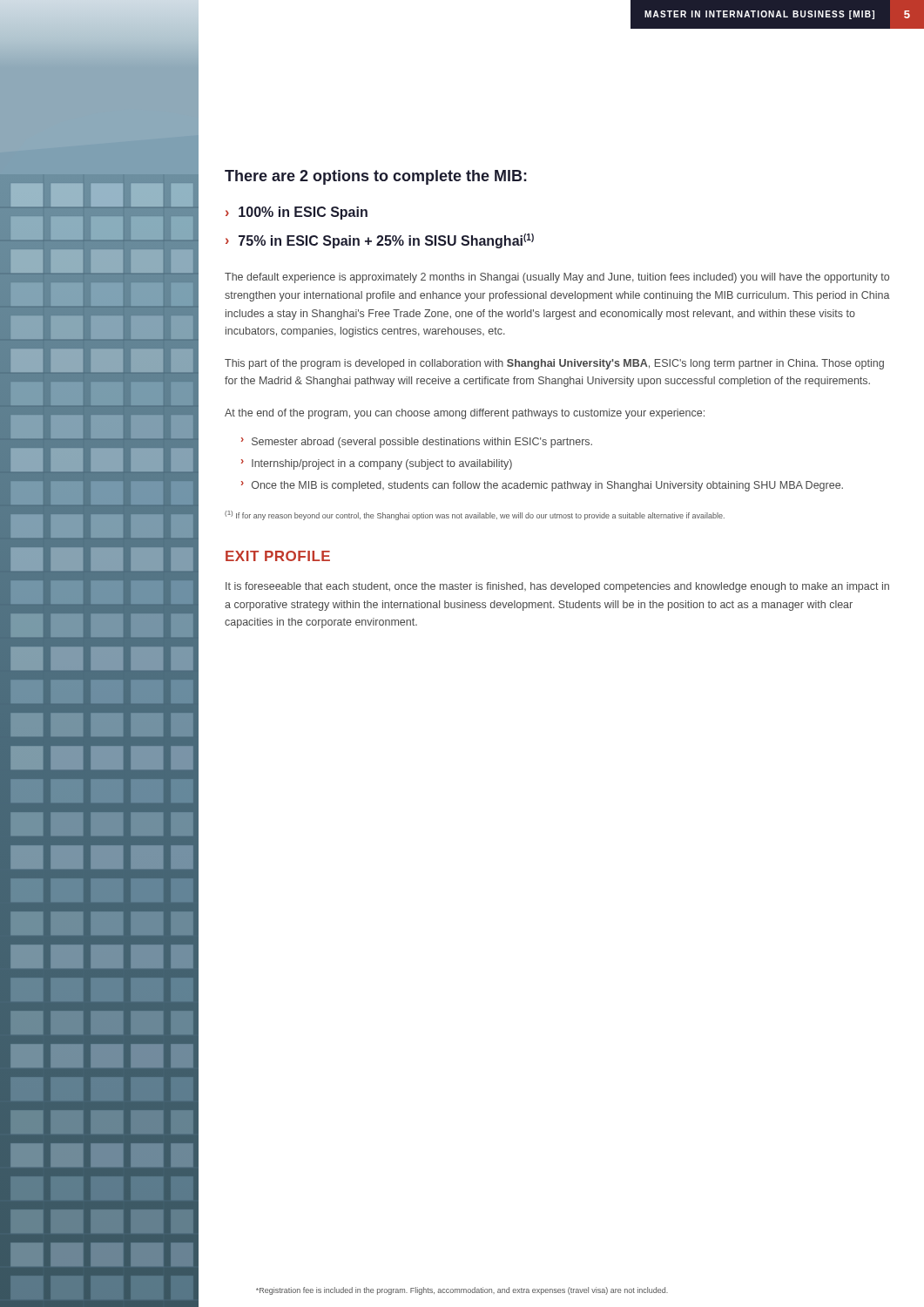Where is the passage that starts "› Semester abroad"?
The width and height of the screenshot is (924, 1307).
point(417,442)
